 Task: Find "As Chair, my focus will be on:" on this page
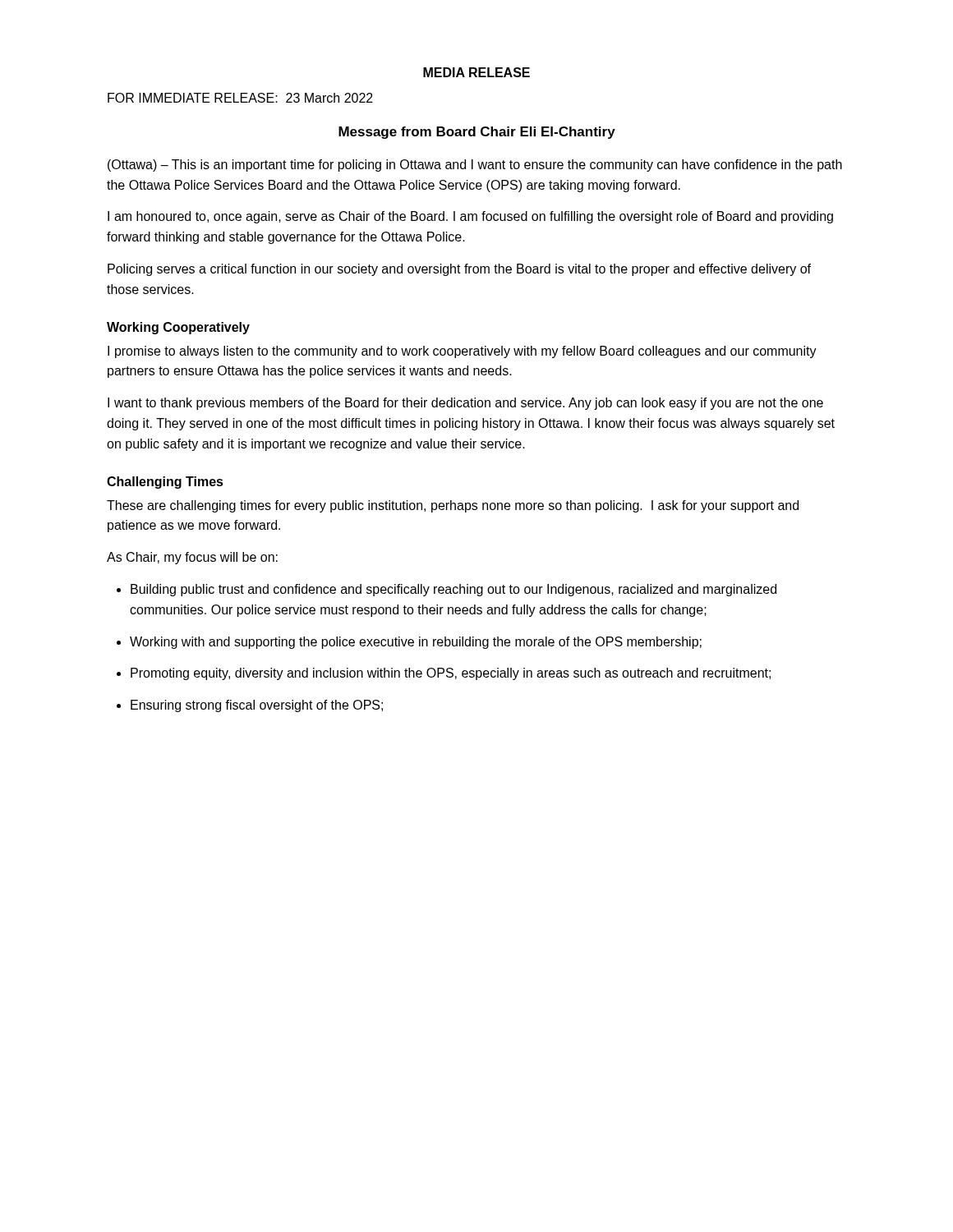pyautogui.click(x=193, y=557)
